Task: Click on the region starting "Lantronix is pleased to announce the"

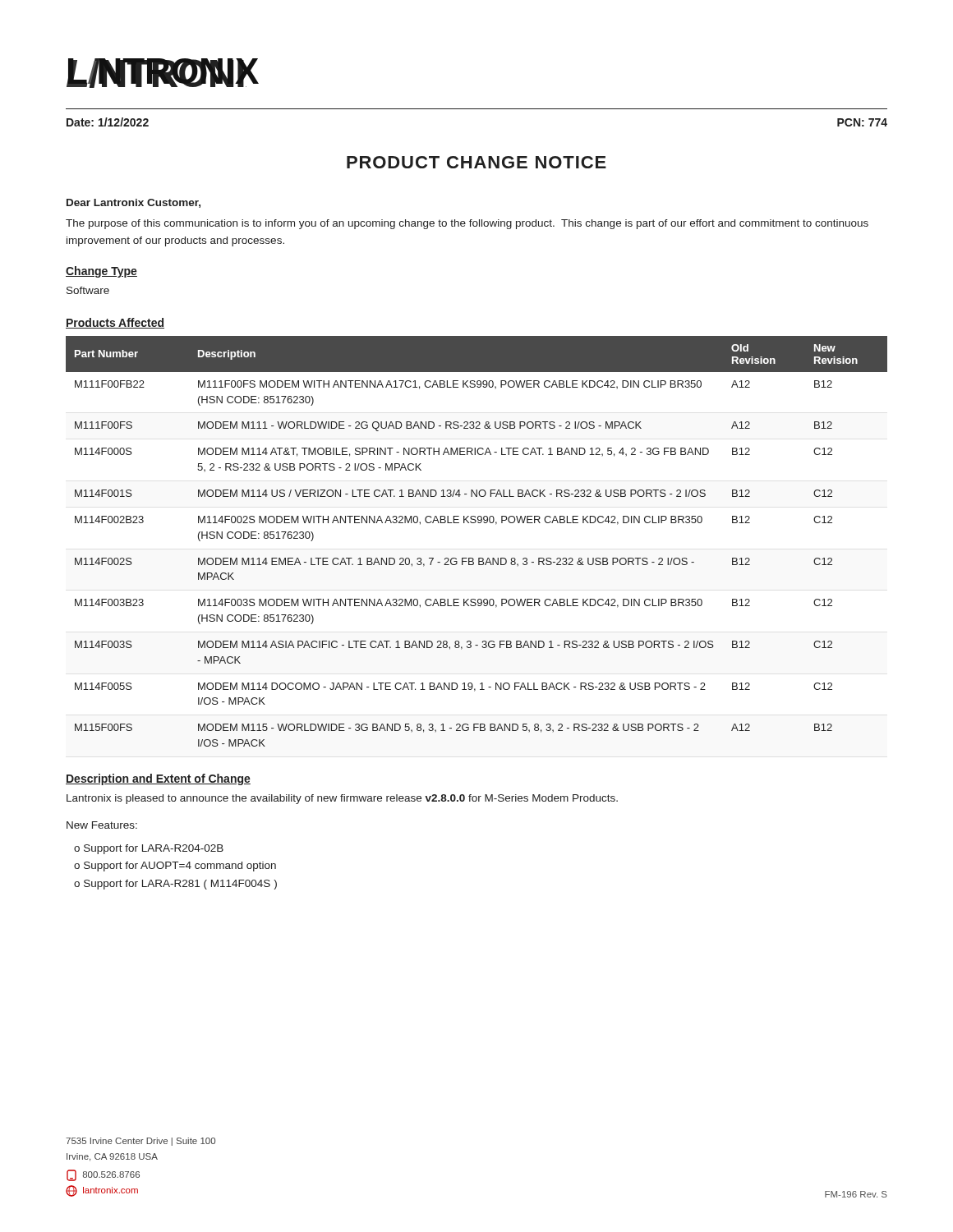Action: (x=342, y=798)
